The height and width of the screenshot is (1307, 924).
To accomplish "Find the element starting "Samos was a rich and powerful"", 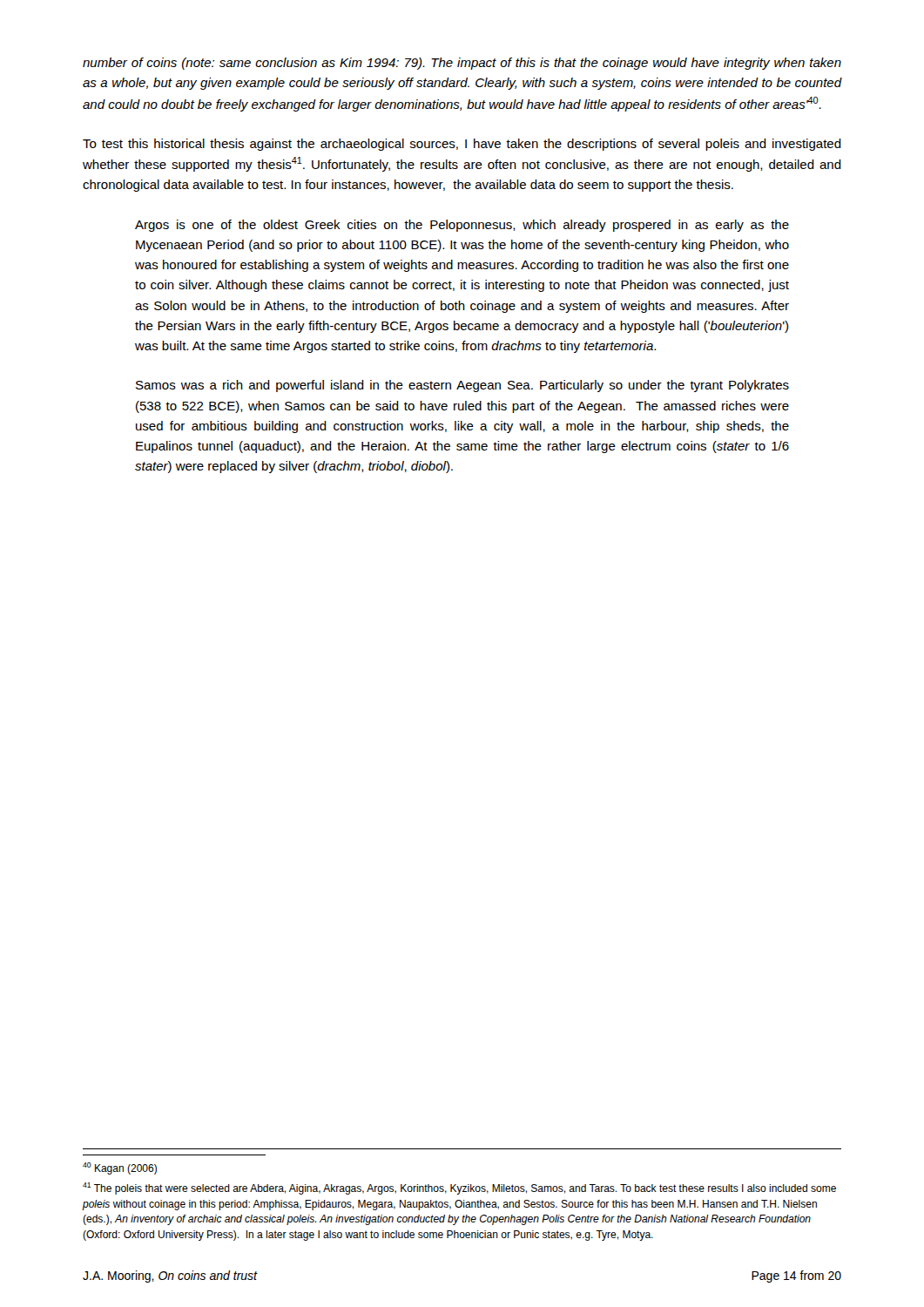I will (x=462, y=425).
